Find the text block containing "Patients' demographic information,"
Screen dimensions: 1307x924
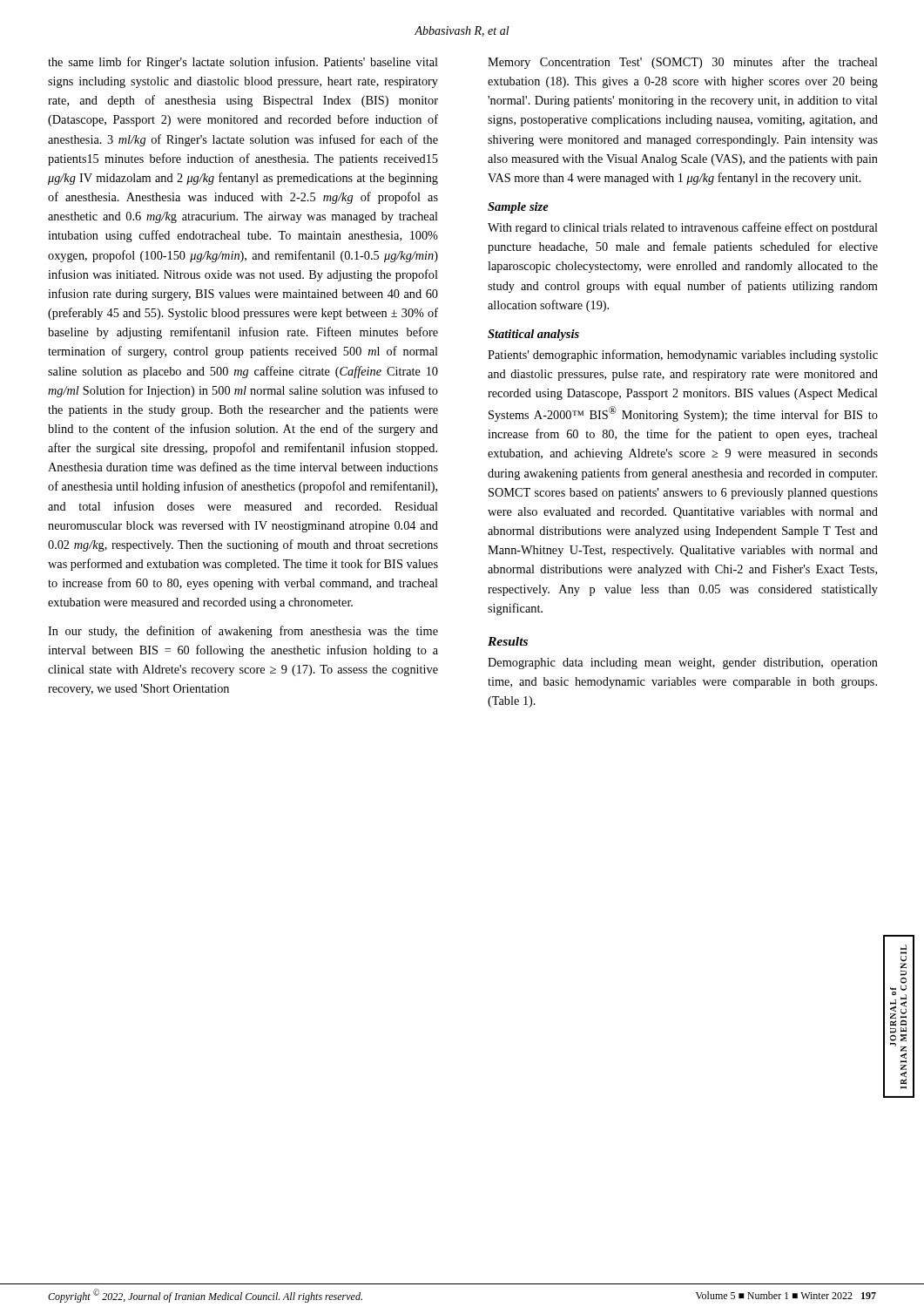click(x=683, y=481)
